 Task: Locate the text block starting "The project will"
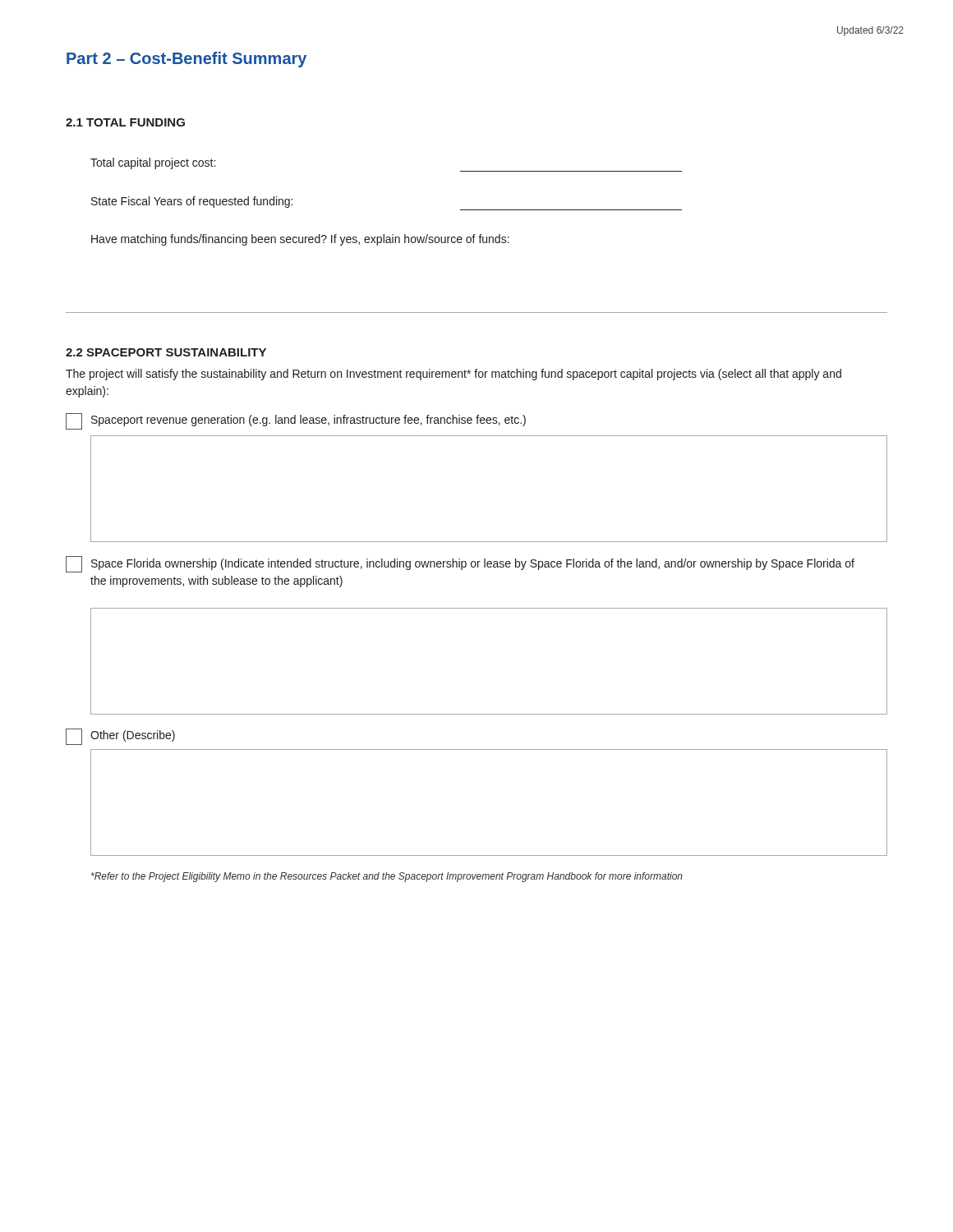[454, 382]
